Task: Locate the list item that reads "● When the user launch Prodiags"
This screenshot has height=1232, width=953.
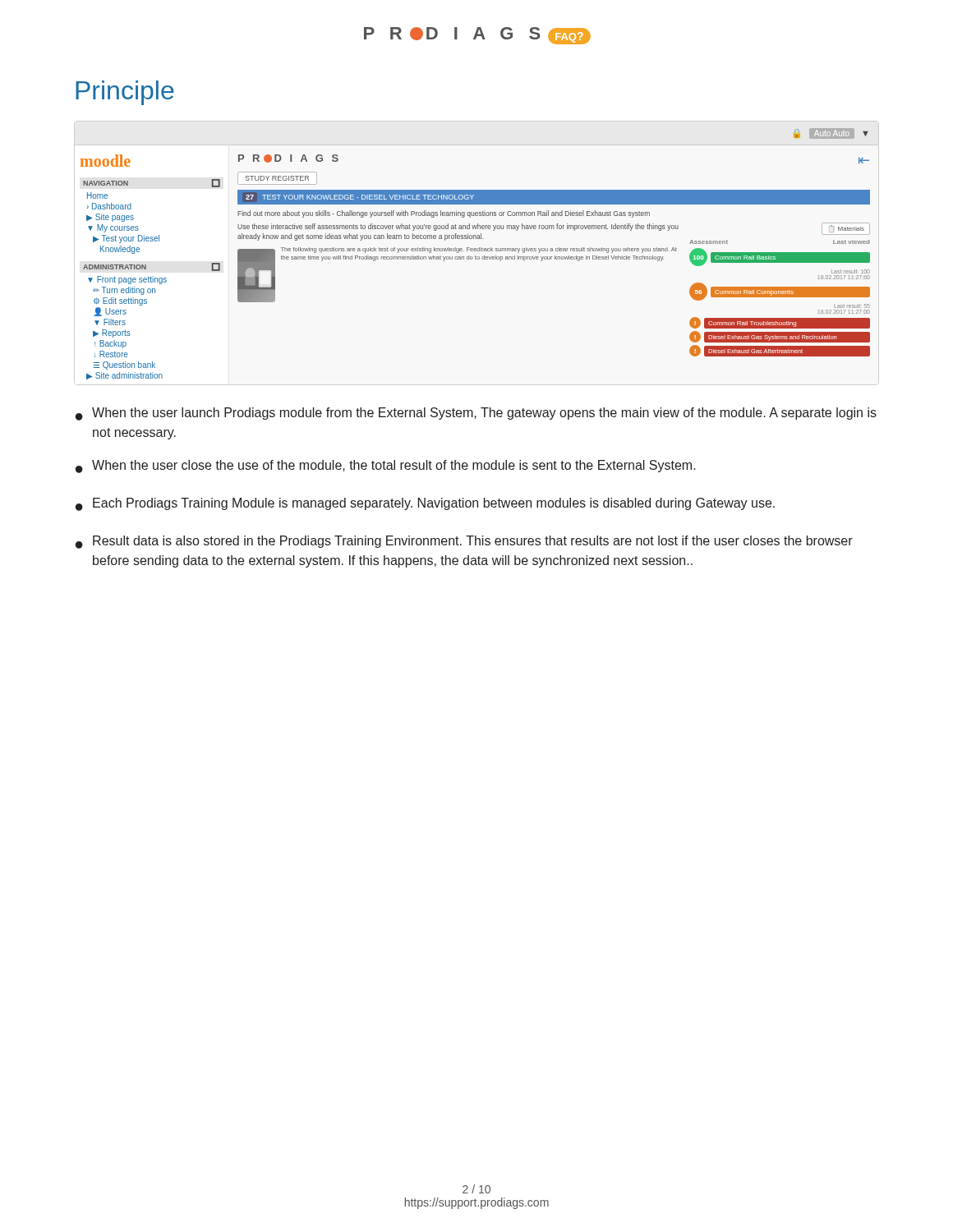Action: pyautogui.click(x=476, y=423)
